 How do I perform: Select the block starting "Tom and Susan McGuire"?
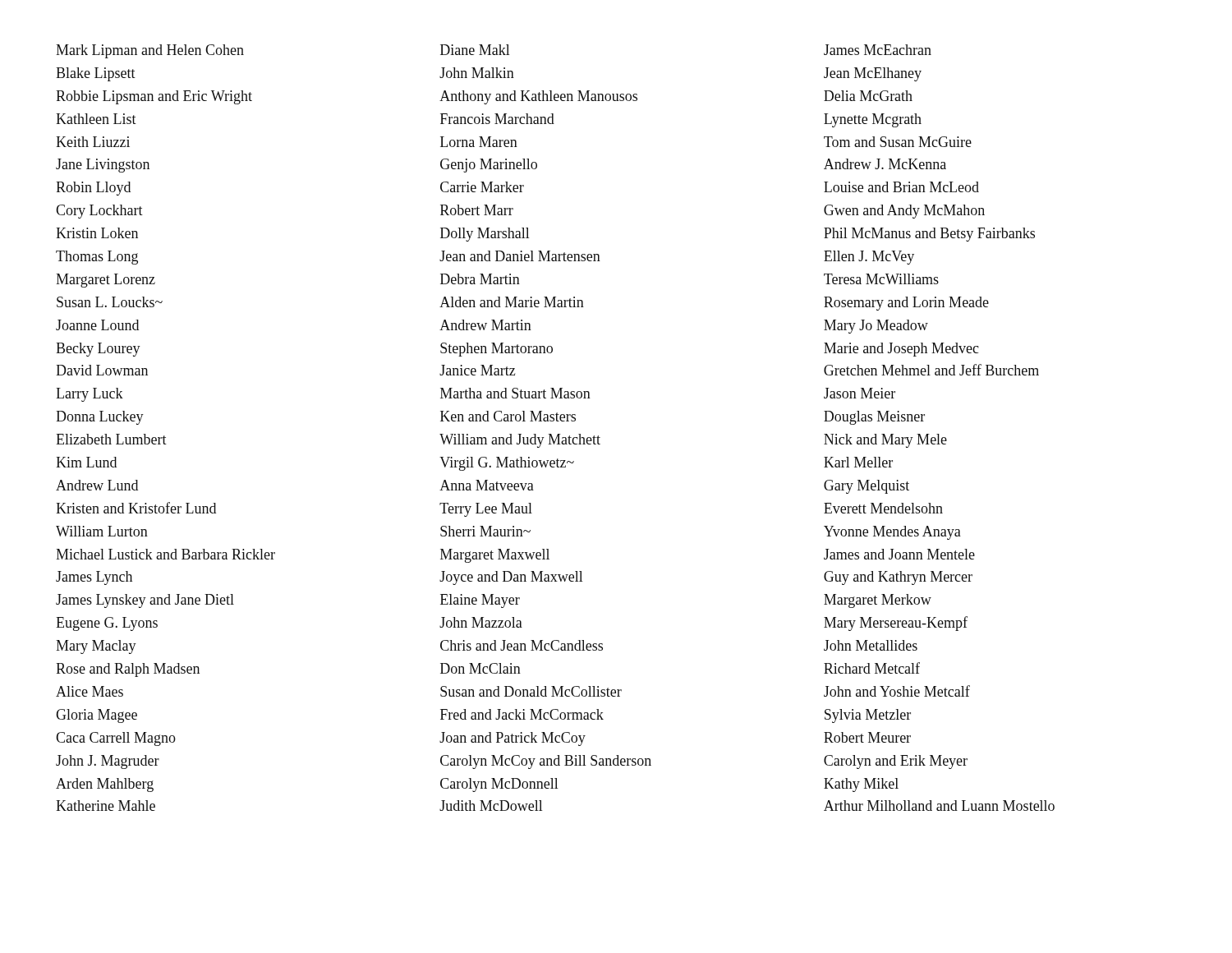pyautogui.click(x=898, y=142)
